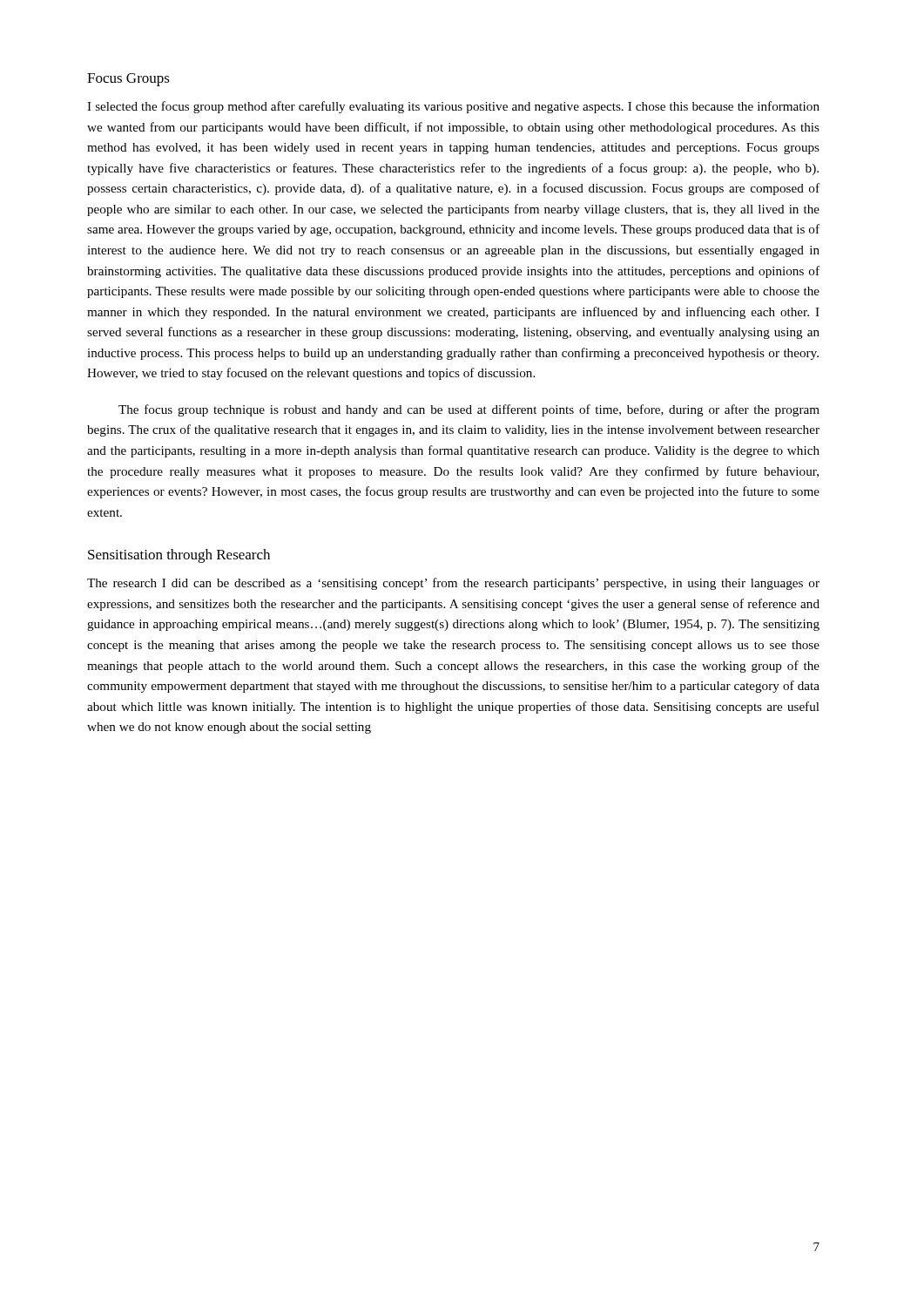Select the text block starting "Sensitisation through Research"
Viewport: 924px width, 1307px height.
(179, 555)
